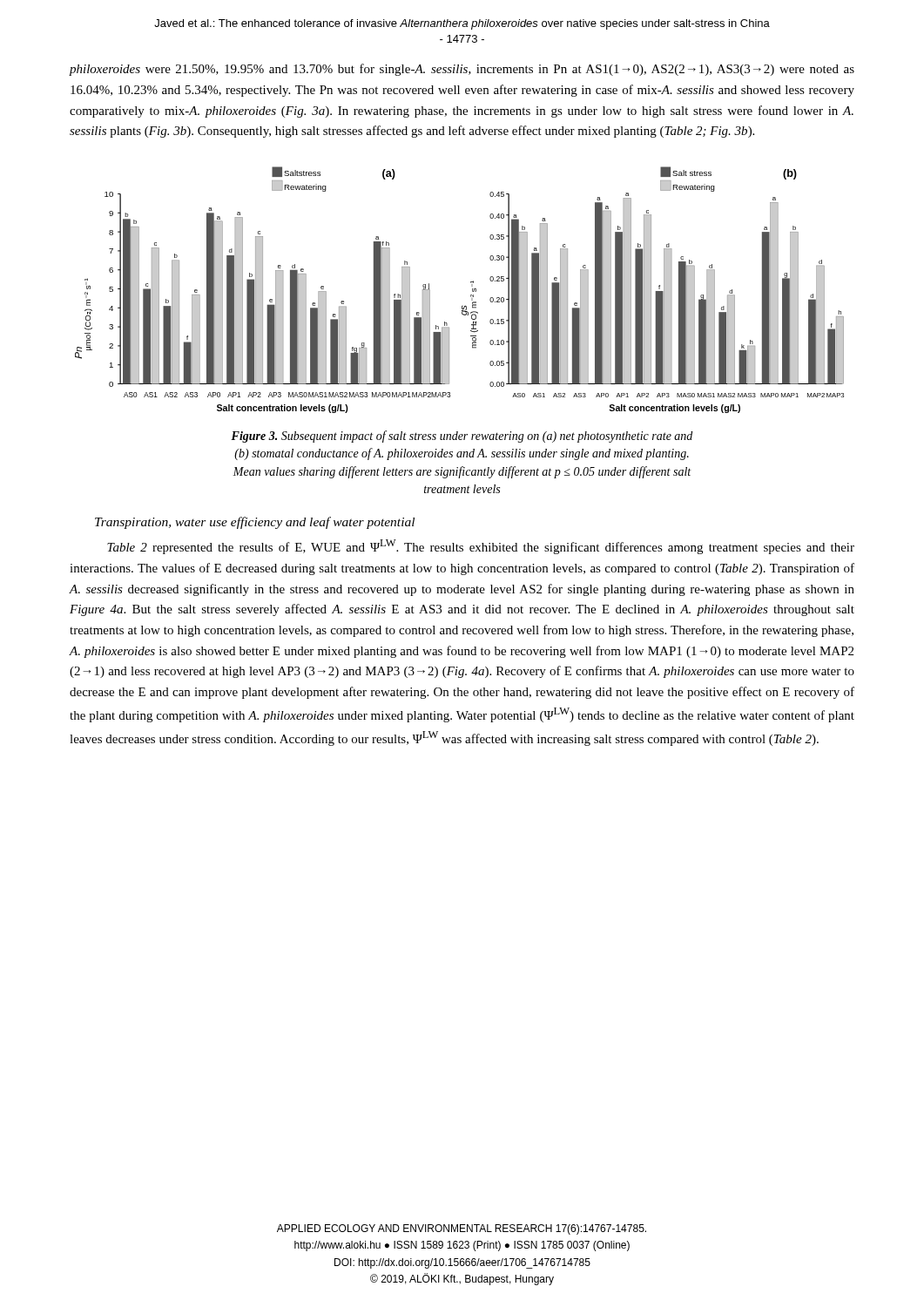This screenshot has height=1307, width=924.
Task: Locate the text block containing "Table 2 represented the"
Action: click(x=462, y=641)
